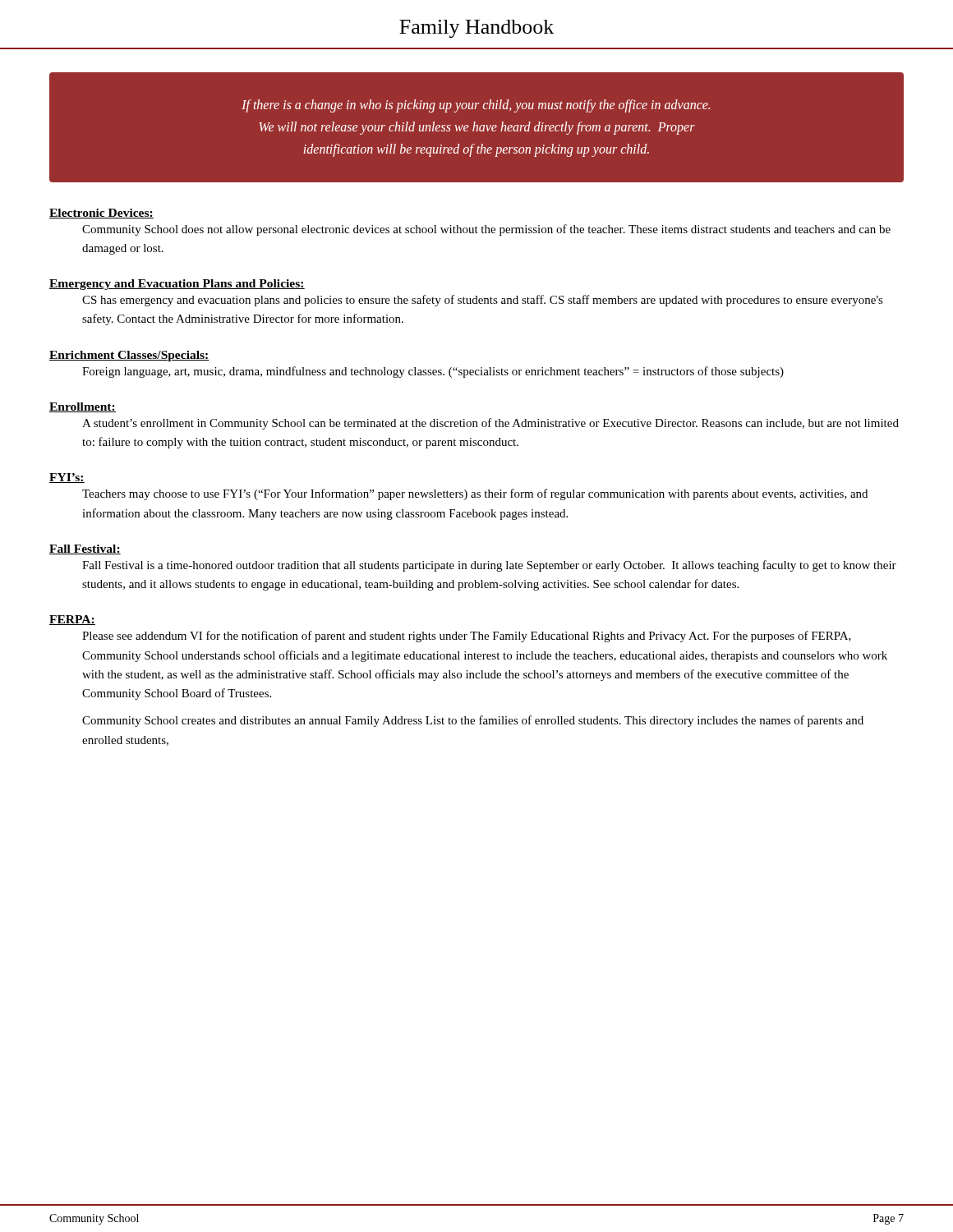The width and height of the screenshot is (953, 1232).
Task: Find the text block containing "Community School does not allow personal electronic devices"
Action: pyautogui.click(x=493, y=239)
